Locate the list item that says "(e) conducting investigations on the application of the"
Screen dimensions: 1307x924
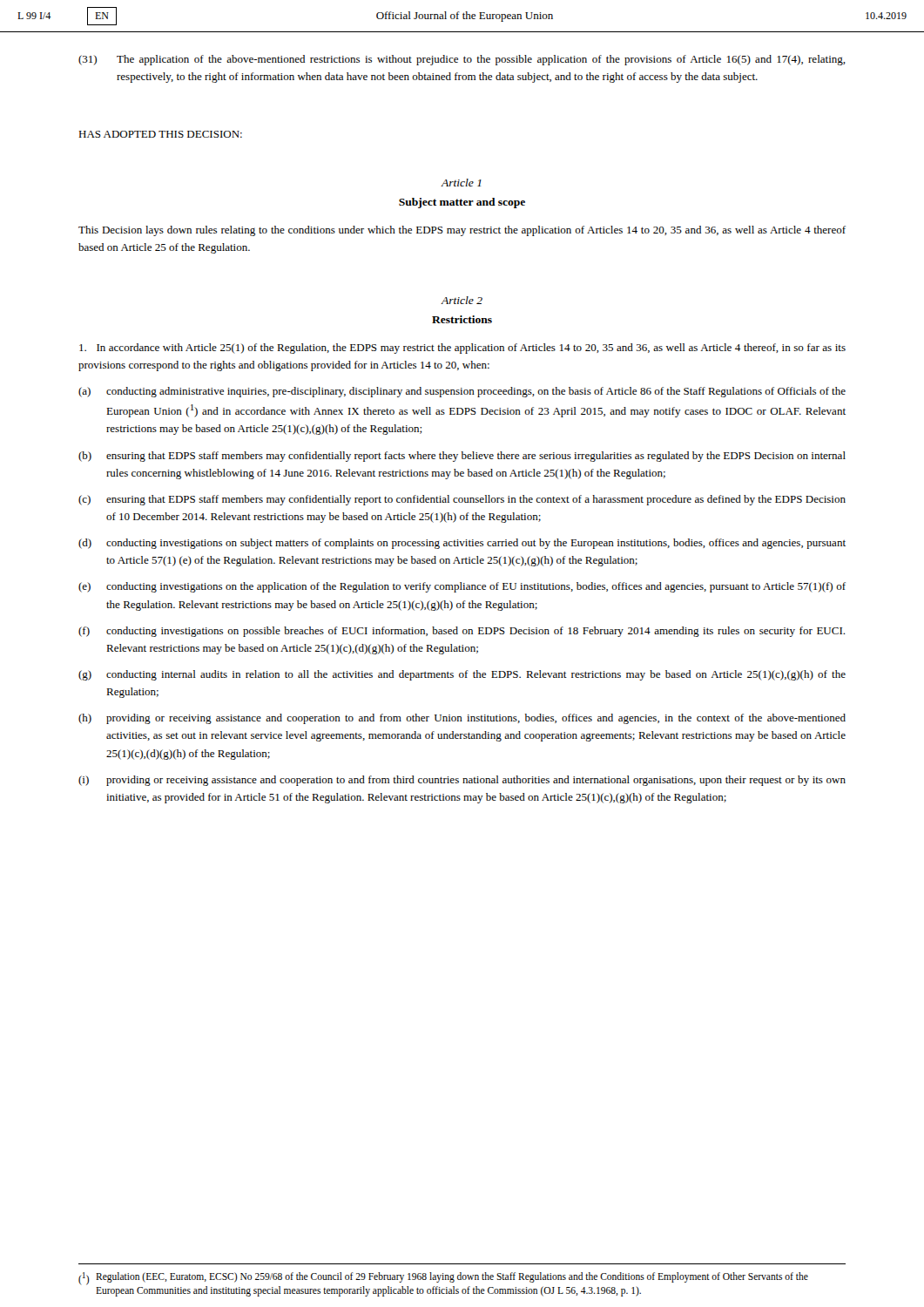click(462, 596)
